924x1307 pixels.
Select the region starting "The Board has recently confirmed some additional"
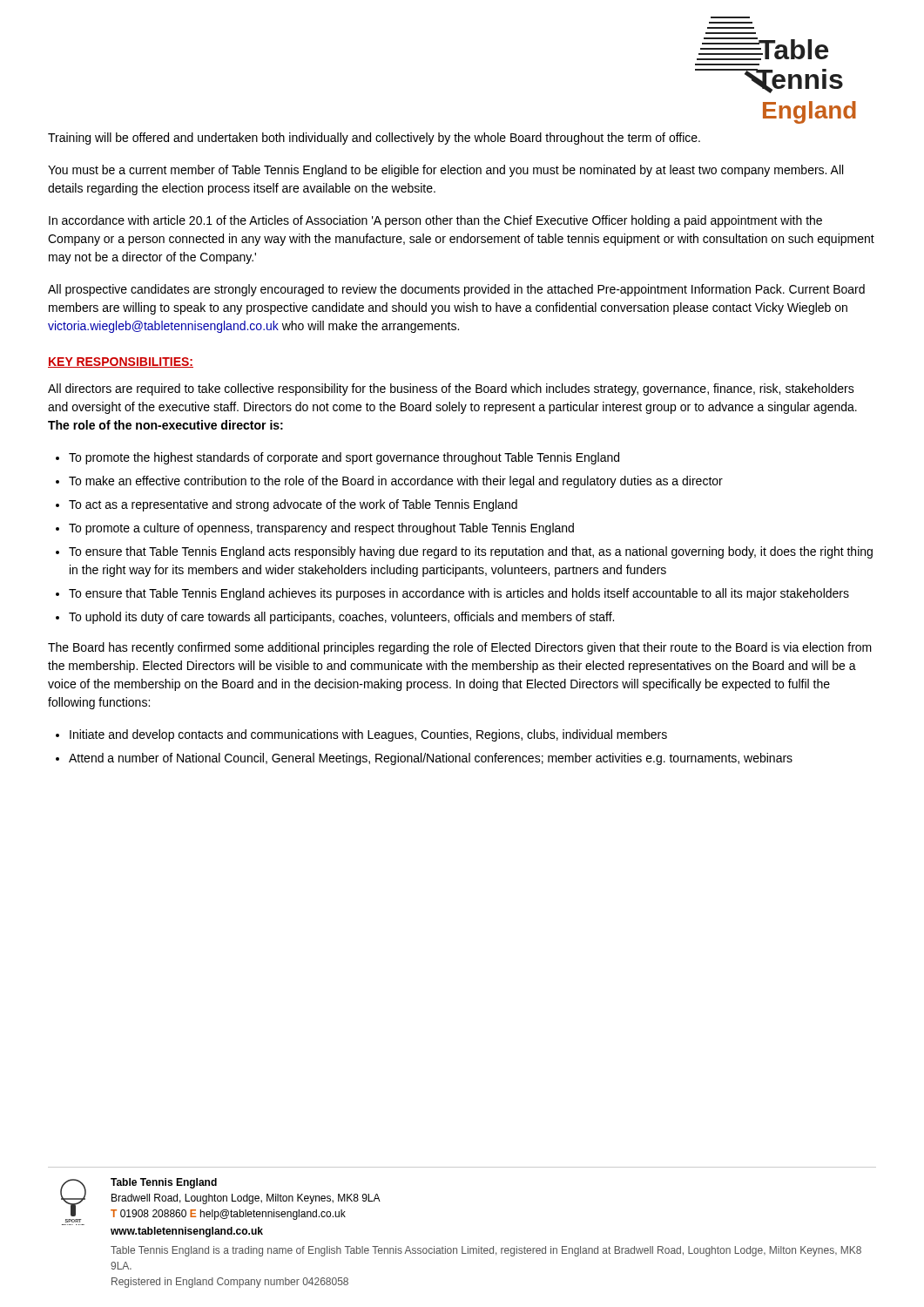click(462, 675)
